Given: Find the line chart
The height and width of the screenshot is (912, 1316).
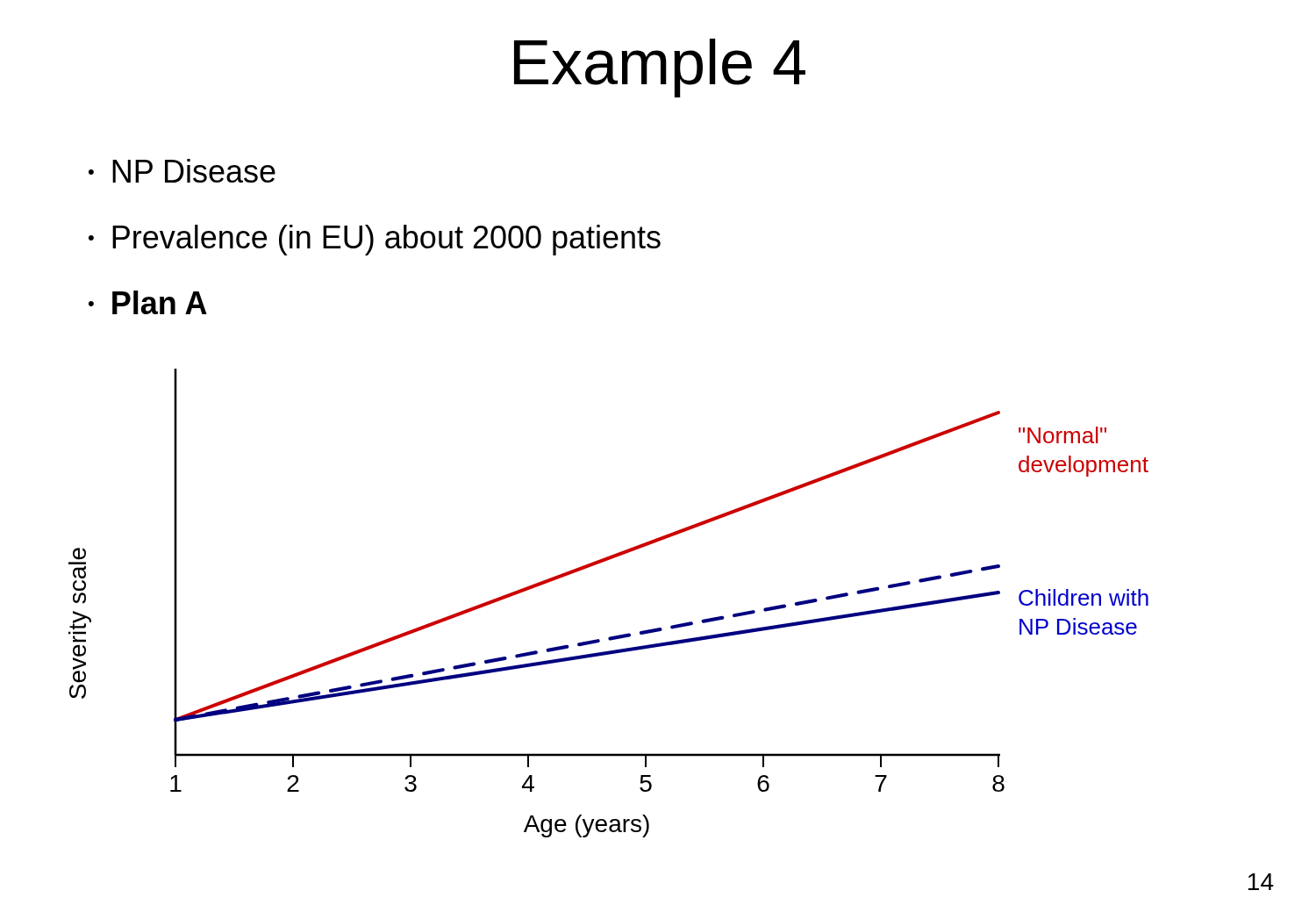Looking at the screenshot, I should tap(645, 601).
